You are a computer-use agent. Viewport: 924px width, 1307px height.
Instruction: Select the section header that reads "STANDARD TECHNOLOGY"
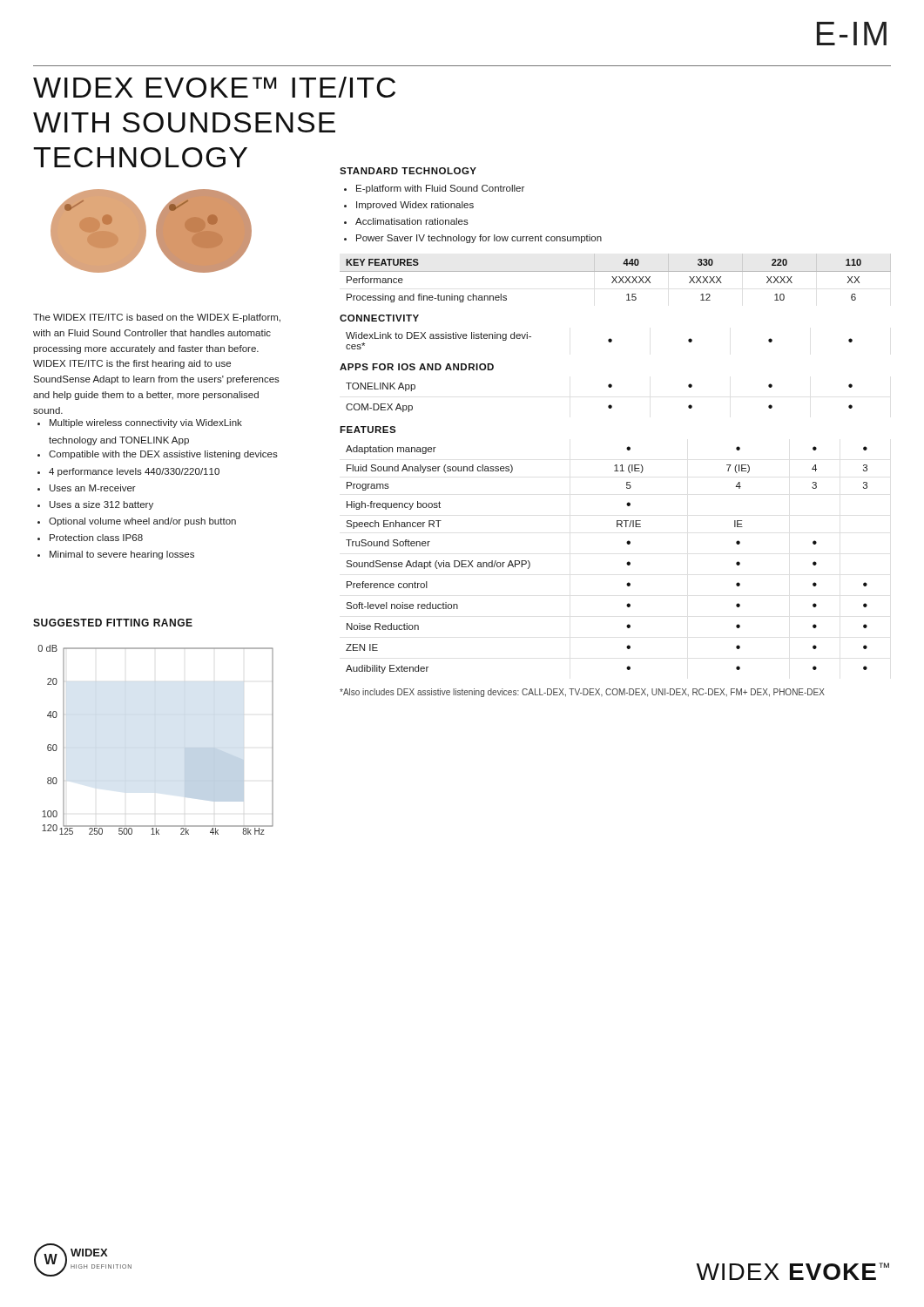(x=408, y=171)
